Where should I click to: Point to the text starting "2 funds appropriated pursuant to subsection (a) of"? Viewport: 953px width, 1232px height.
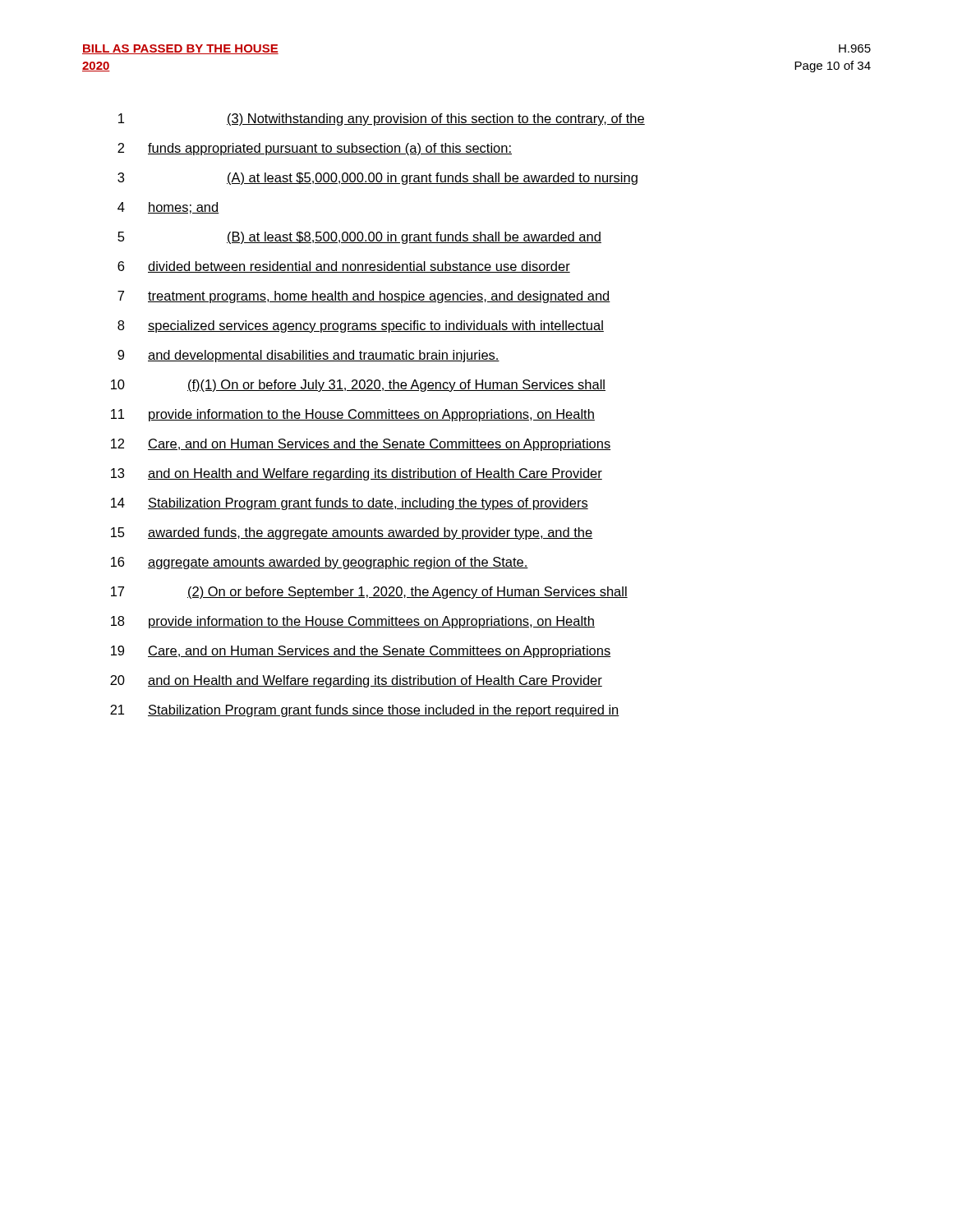pyautogui.click(x=476, y=148)
